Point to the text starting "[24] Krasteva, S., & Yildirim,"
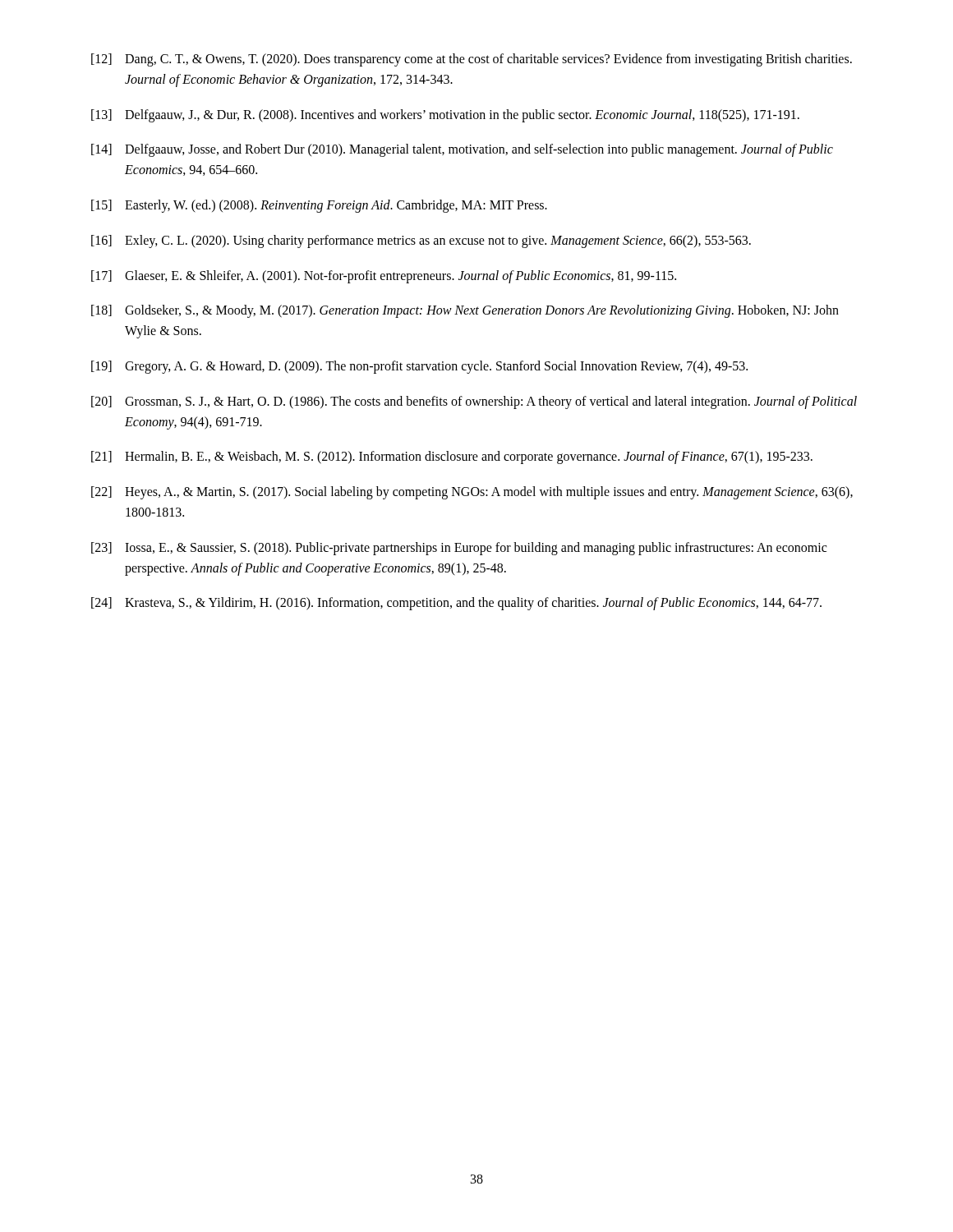 (476, 603)
